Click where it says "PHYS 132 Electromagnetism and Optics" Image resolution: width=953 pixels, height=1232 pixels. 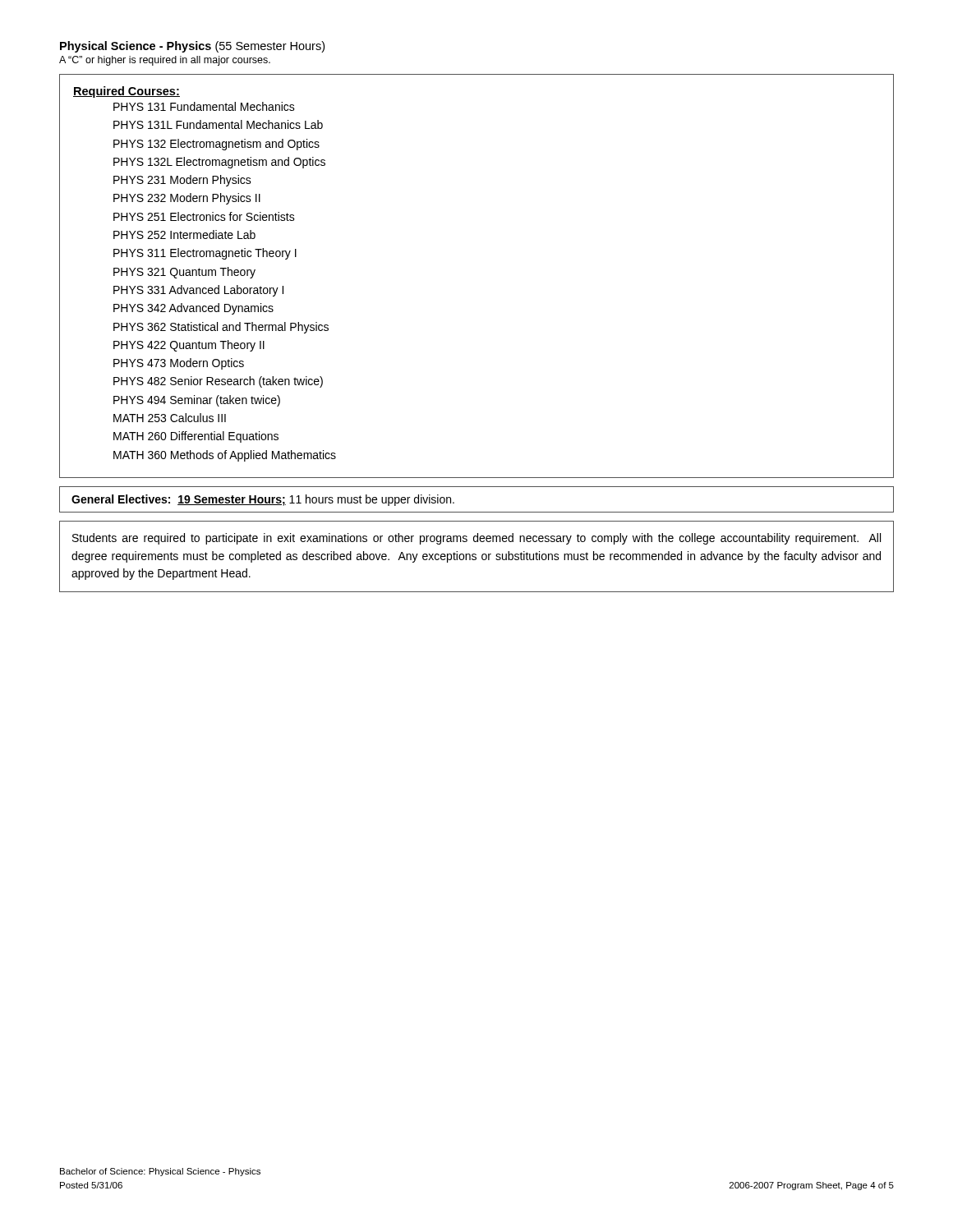click(216, 143)
